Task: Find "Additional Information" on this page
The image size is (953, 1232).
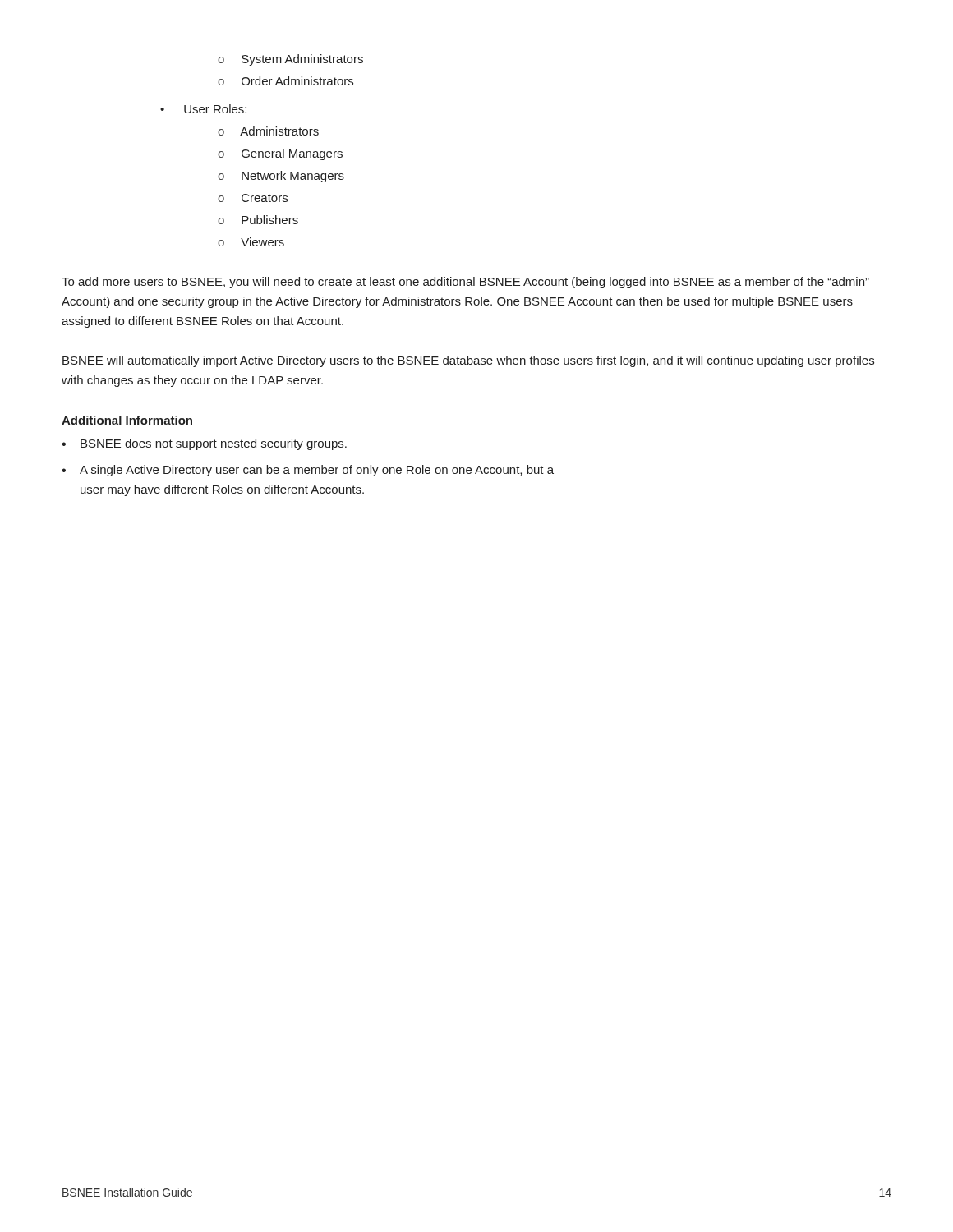Action: click(x=127, y=420)
